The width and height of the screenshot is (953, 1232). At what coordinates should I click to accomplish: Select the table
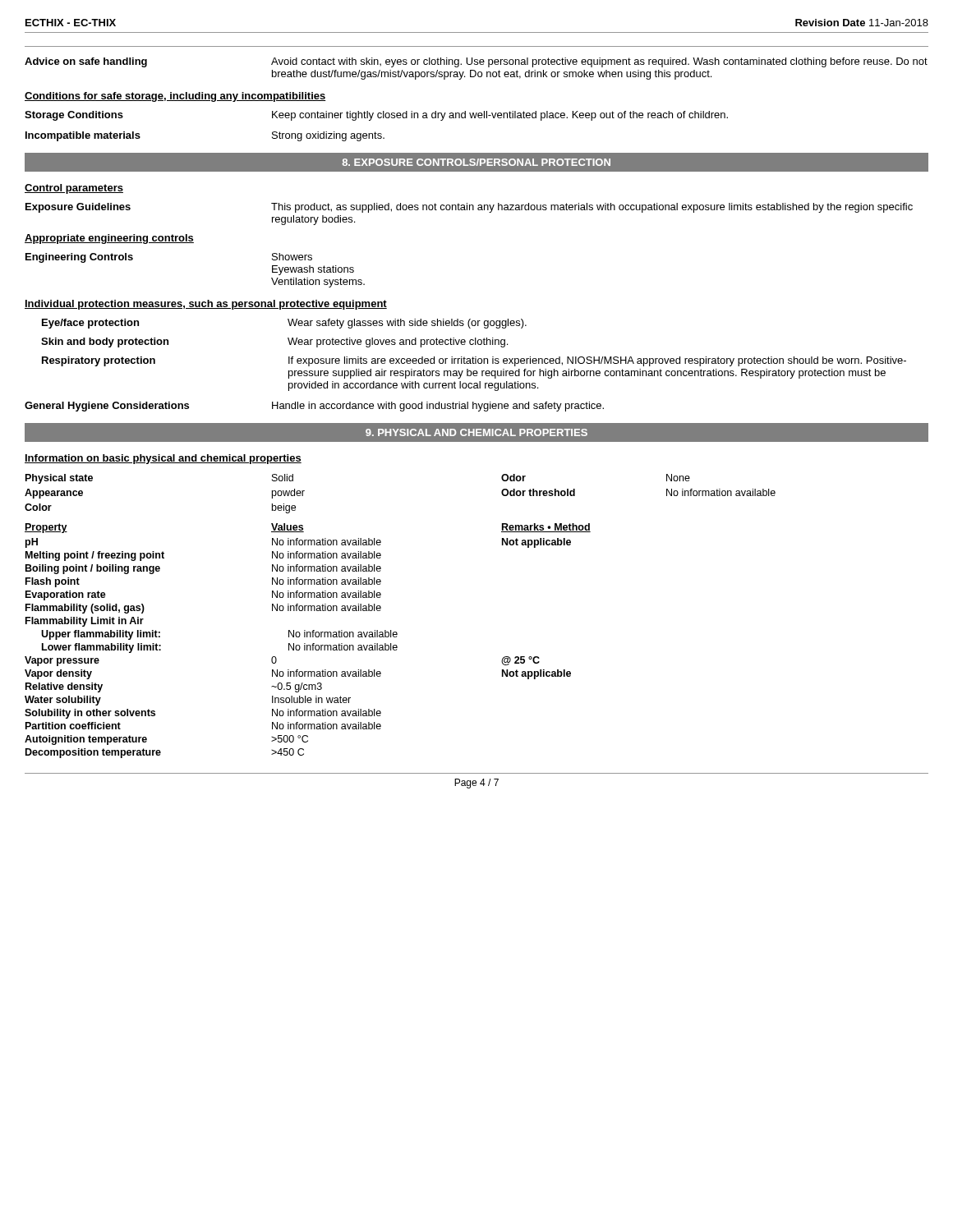pyautogui.click(x=476, y=615)
